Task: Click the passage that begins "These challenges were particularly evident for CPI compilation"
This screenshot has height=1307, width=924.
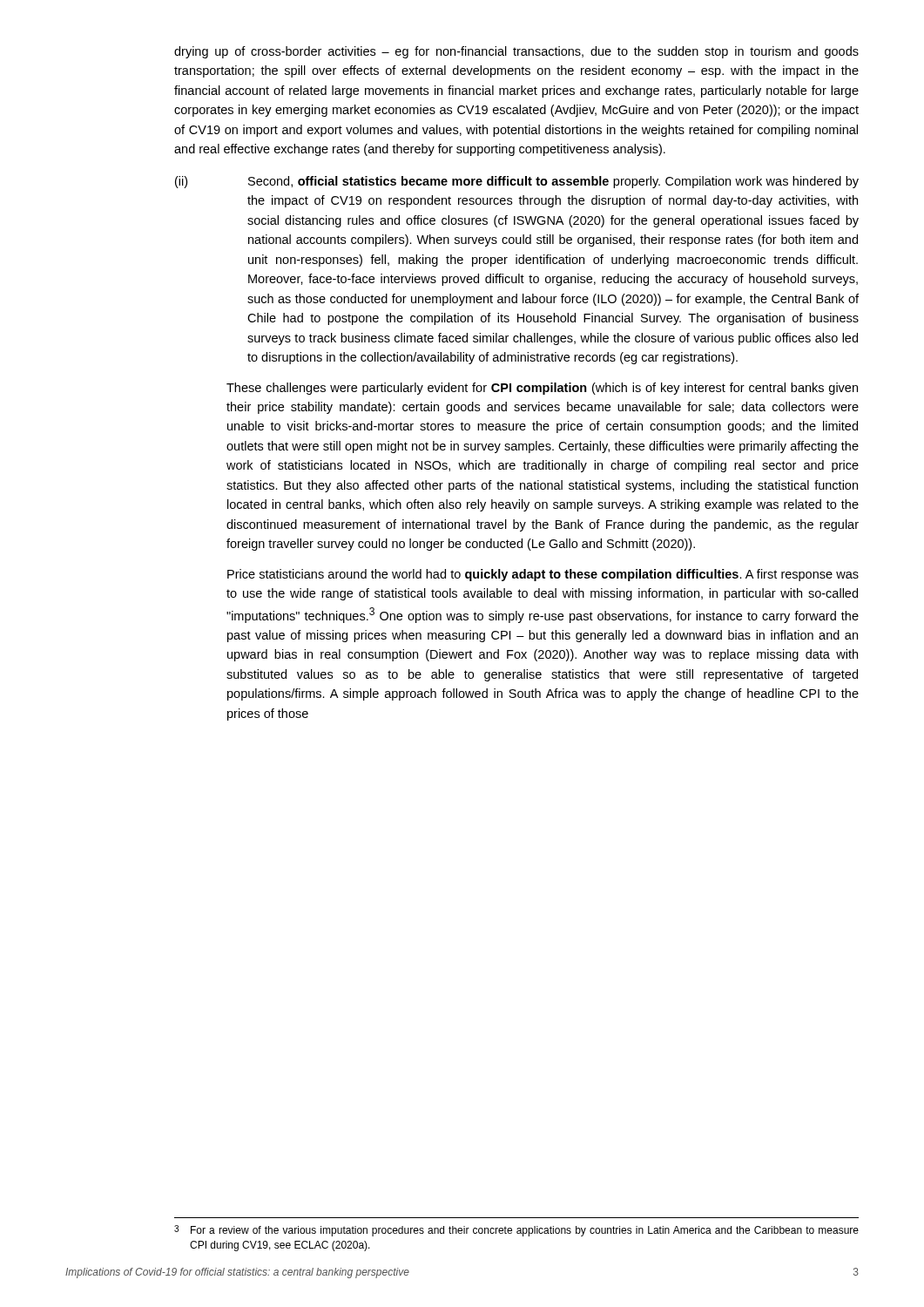Action: [x=543, y=466]
